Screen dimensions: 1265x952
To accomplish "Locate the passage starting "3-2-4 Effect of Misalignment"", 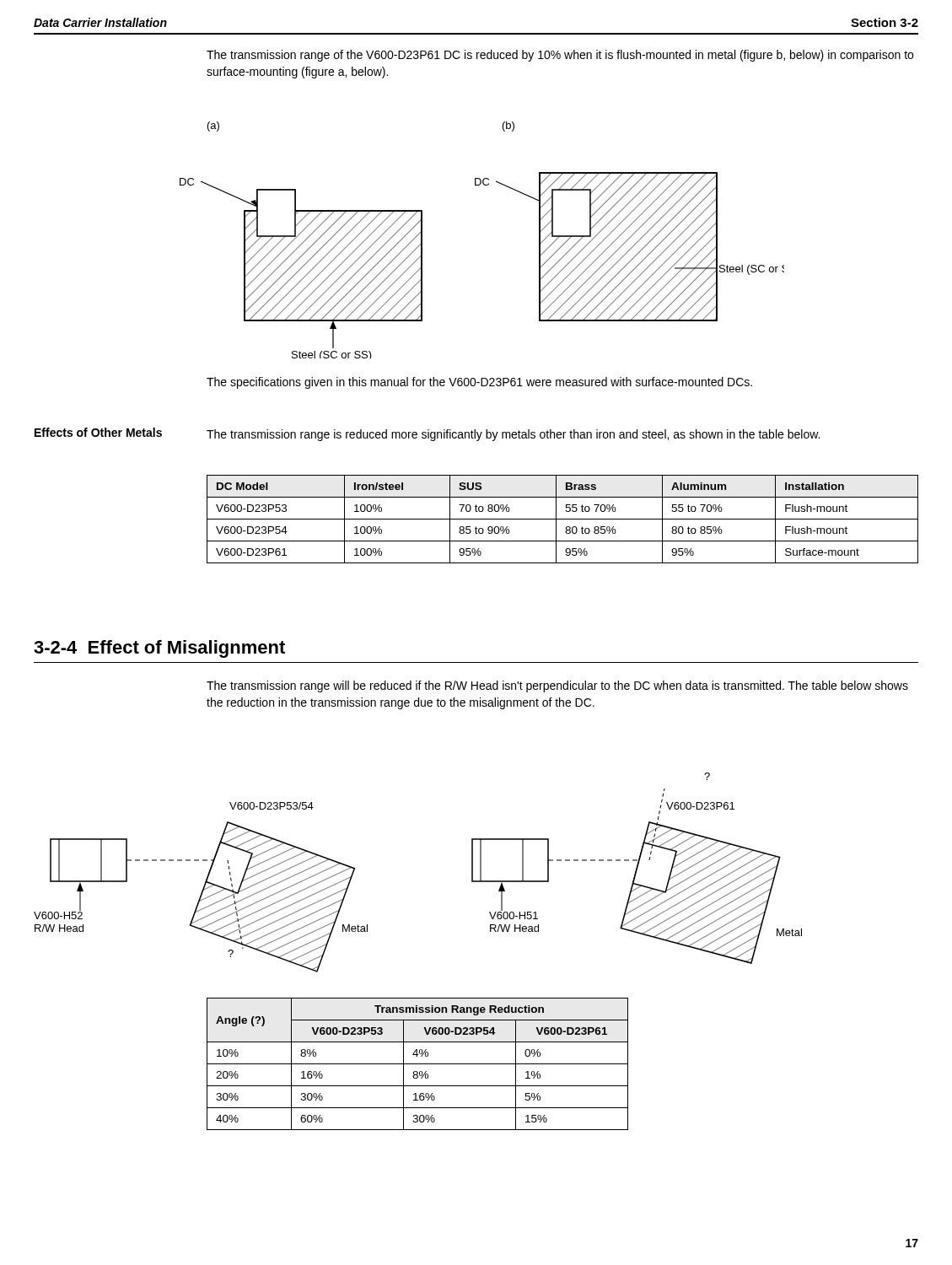I will coord(159,649).
